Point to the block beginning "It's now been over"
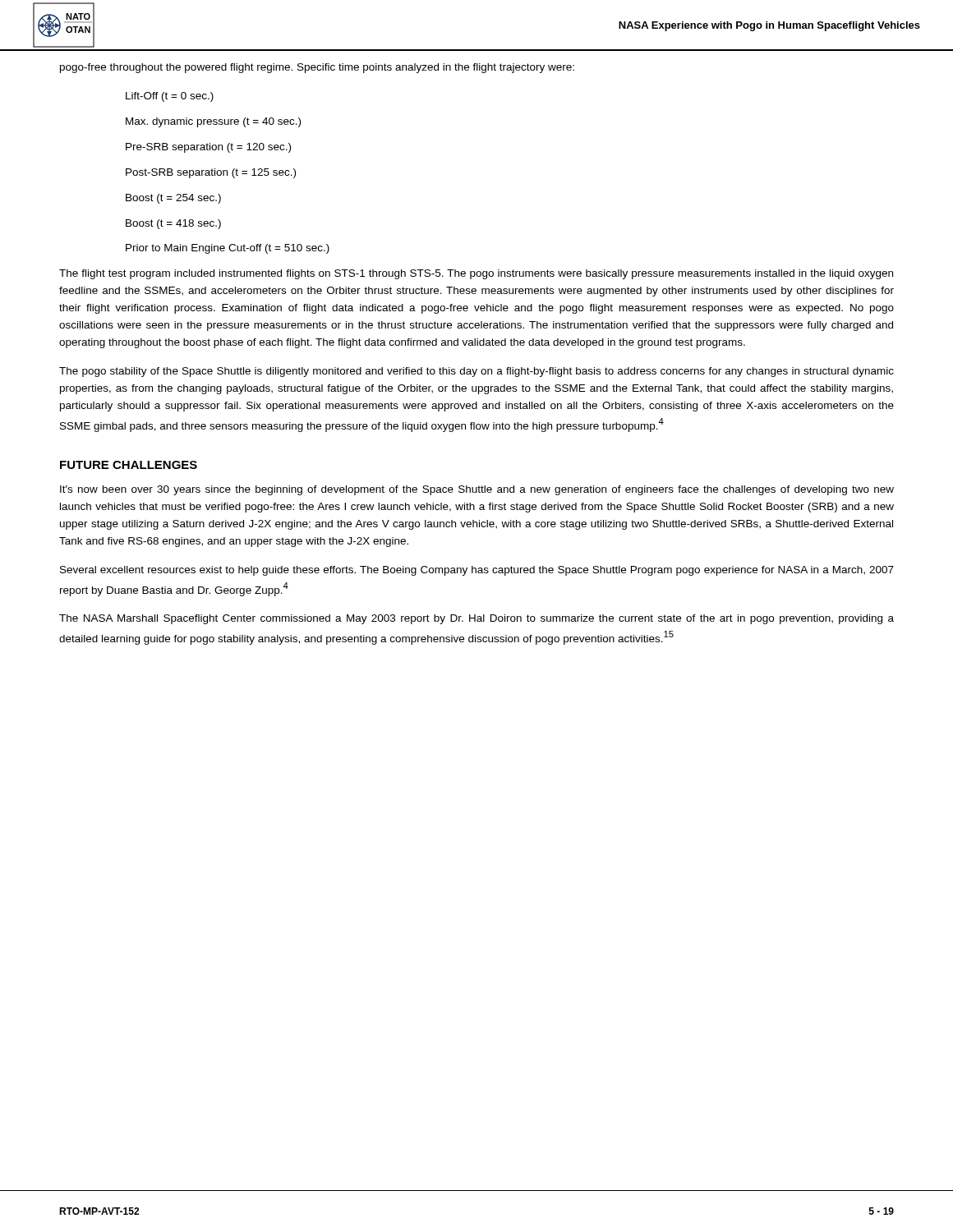 click(476, 515)
